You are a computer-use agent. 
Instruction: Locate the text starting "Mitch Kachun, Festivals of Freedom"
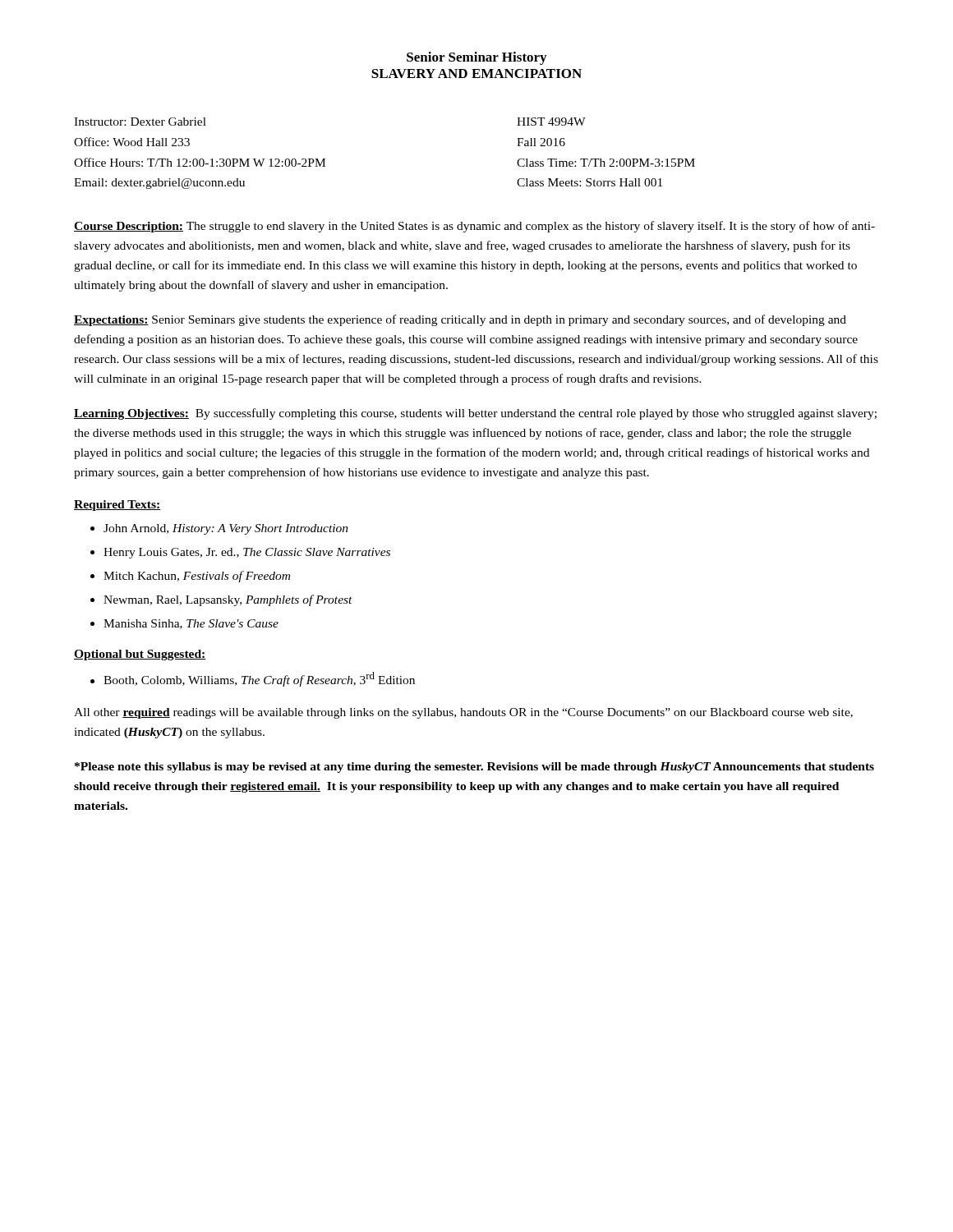pos(197,576)
